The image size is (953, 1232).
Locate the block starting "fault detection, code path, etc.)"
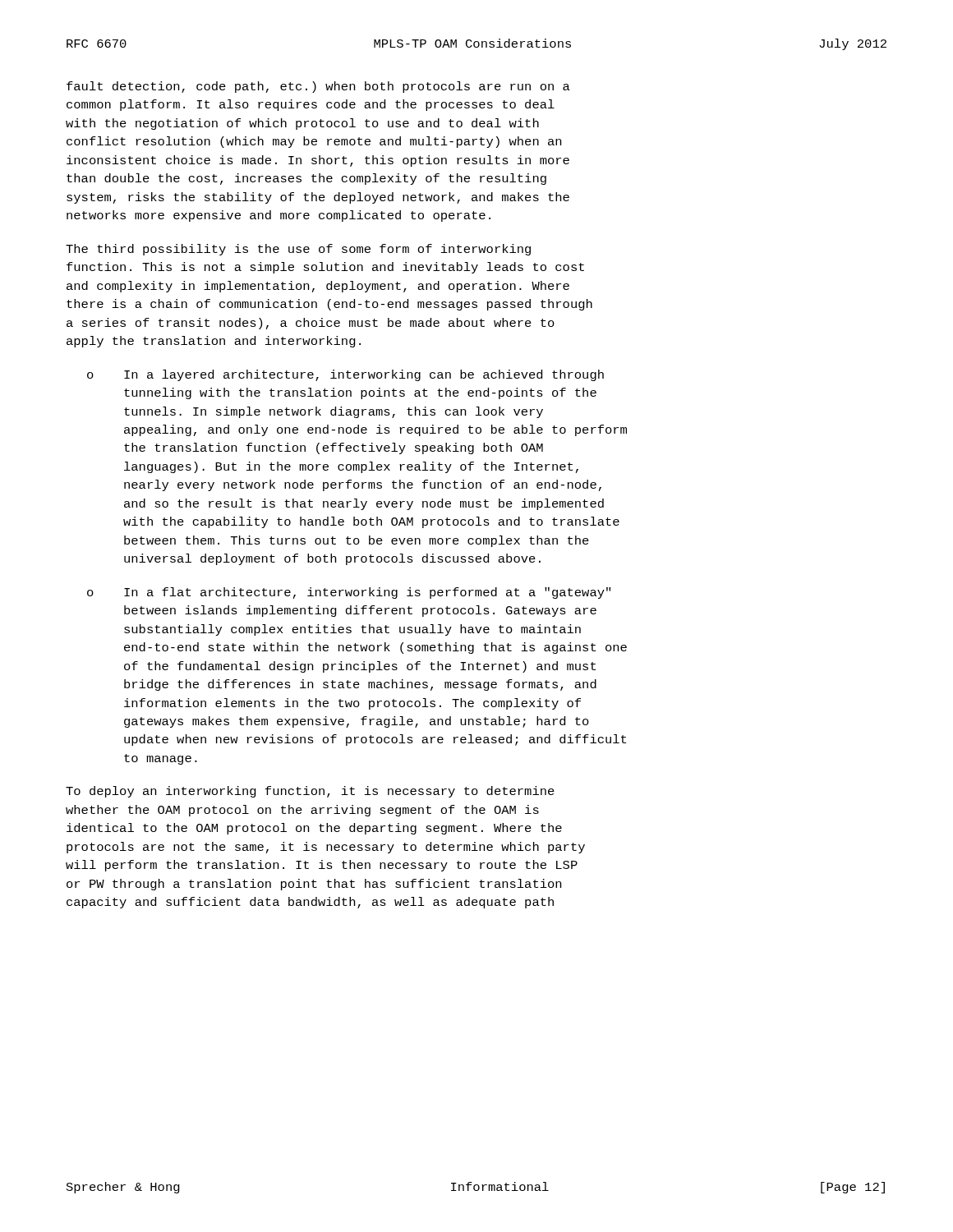(318, 152)
